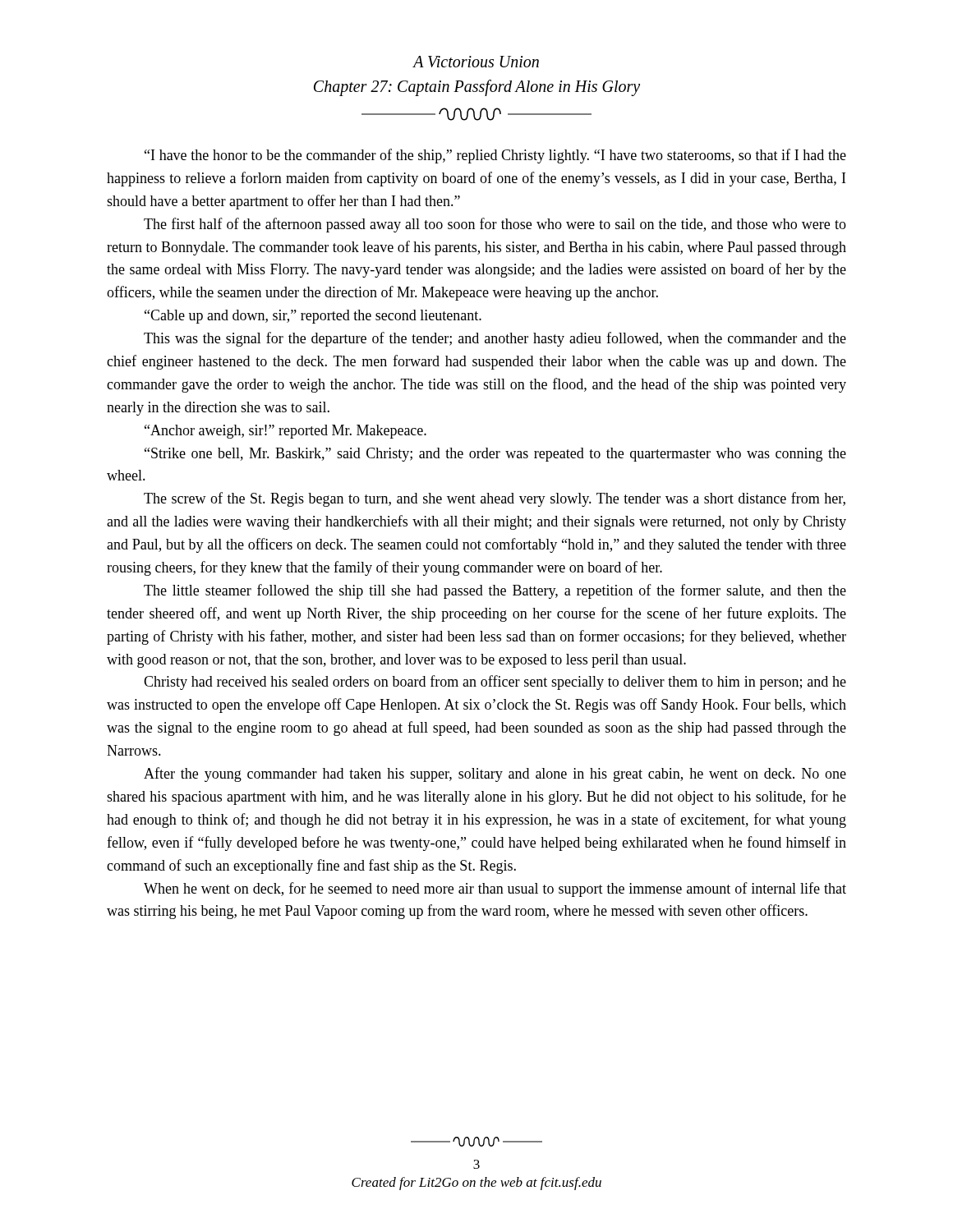Locate the block starting "“I have the honor"
953x1232 pixels.
pyautogui.click(x=476, y=178)
